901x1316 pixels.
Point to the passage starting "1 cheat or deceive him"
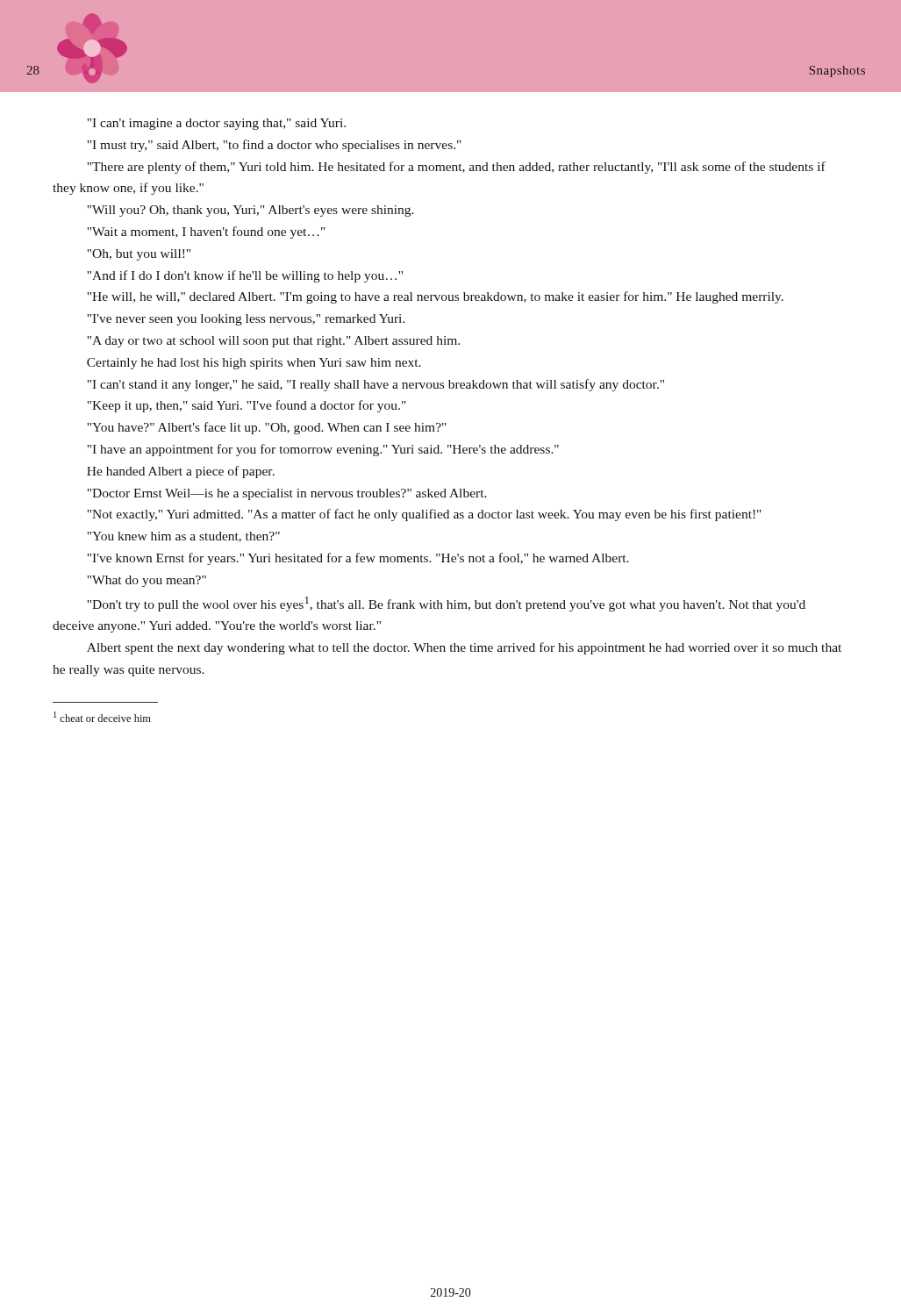pyautogui.click(x=102, y=717)
